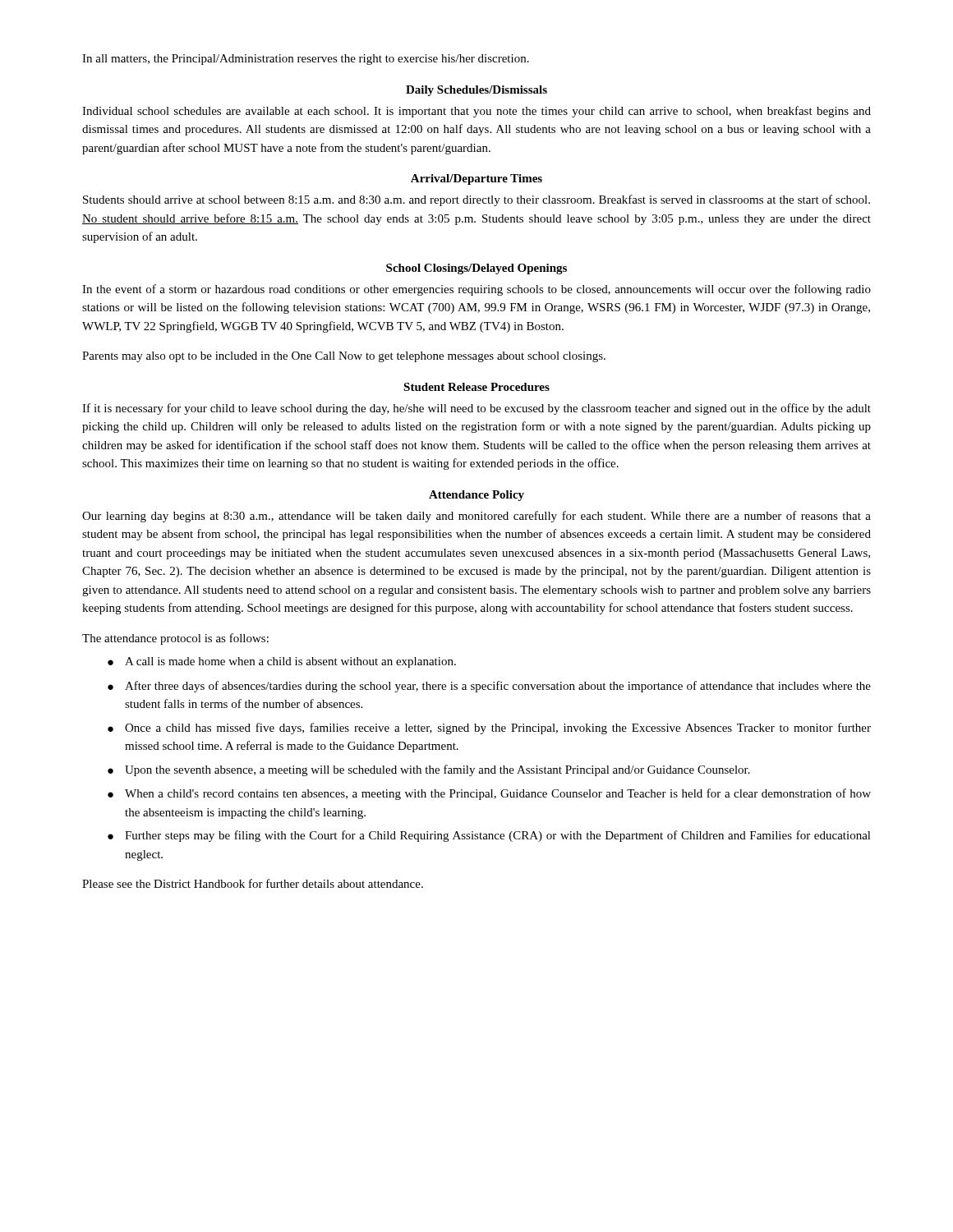Click on the text block with the text "Parents may also opt to be included in"
Viewport: 953px width, 1232px height.
point(344,356)
